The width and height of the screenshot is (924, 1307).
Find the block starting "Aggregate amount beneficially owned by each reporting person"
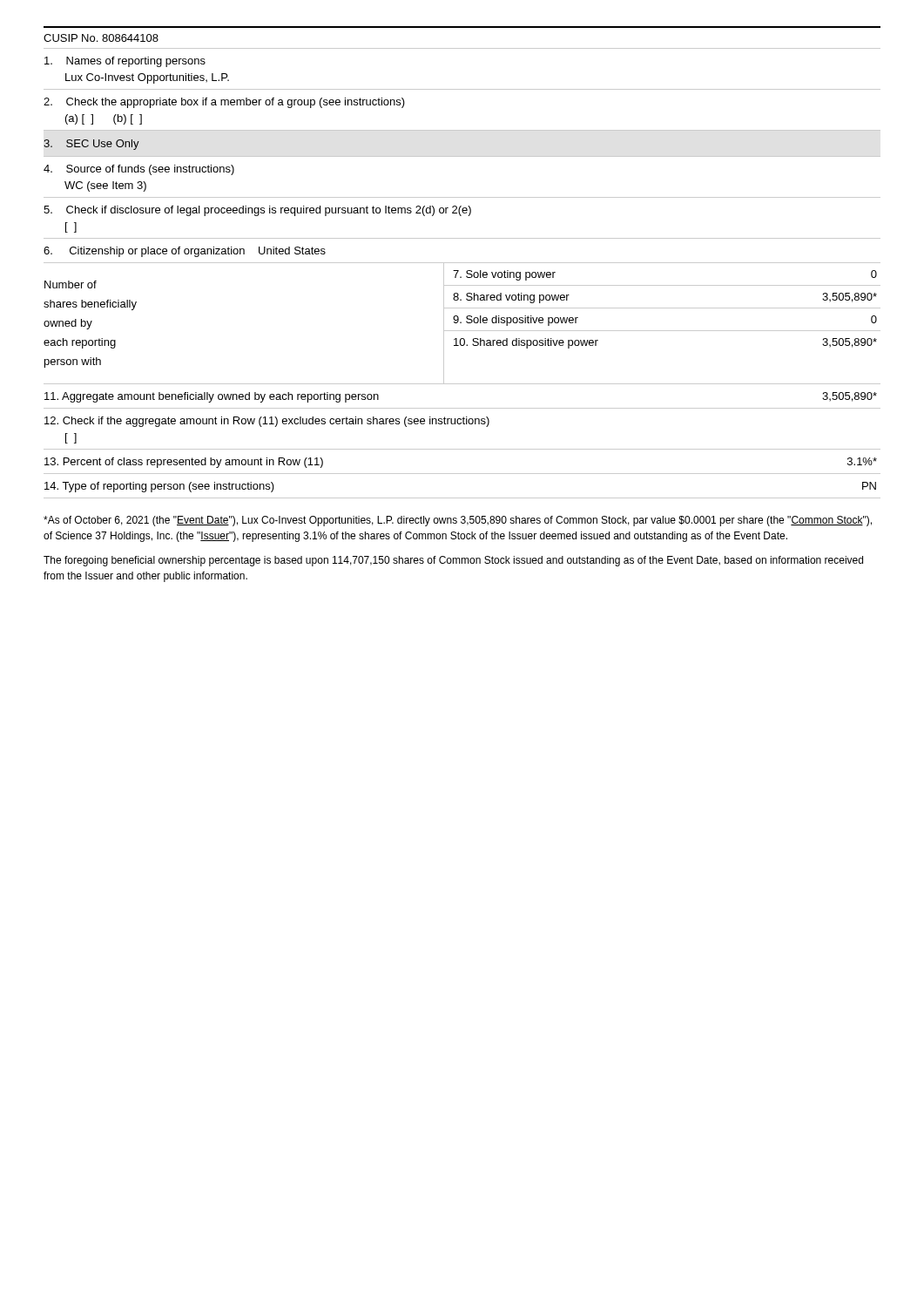(462, 396)
